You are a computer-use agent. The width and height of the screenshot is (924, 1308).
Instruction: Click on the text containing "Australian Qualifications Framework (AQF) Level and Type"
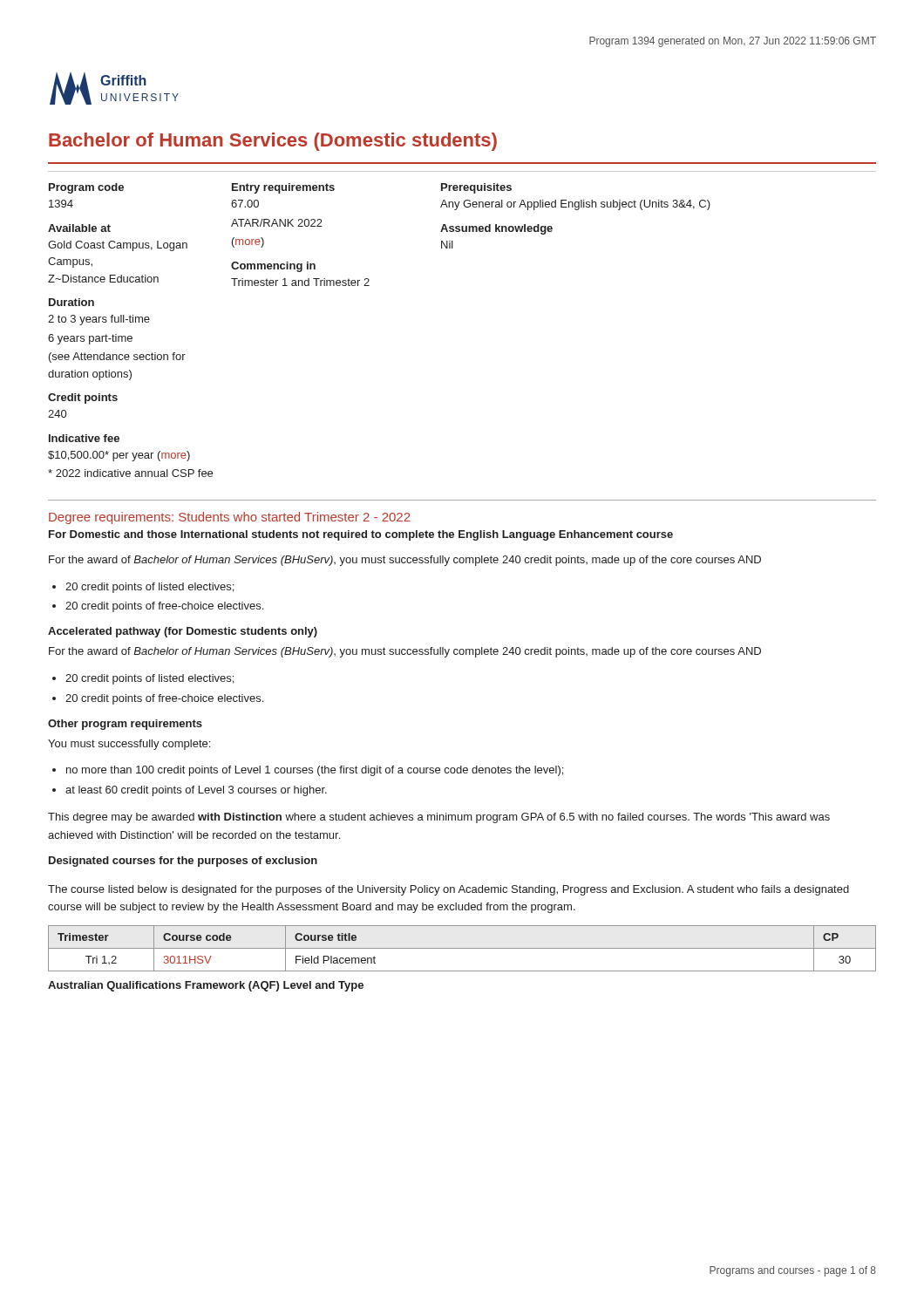(206, 985)
